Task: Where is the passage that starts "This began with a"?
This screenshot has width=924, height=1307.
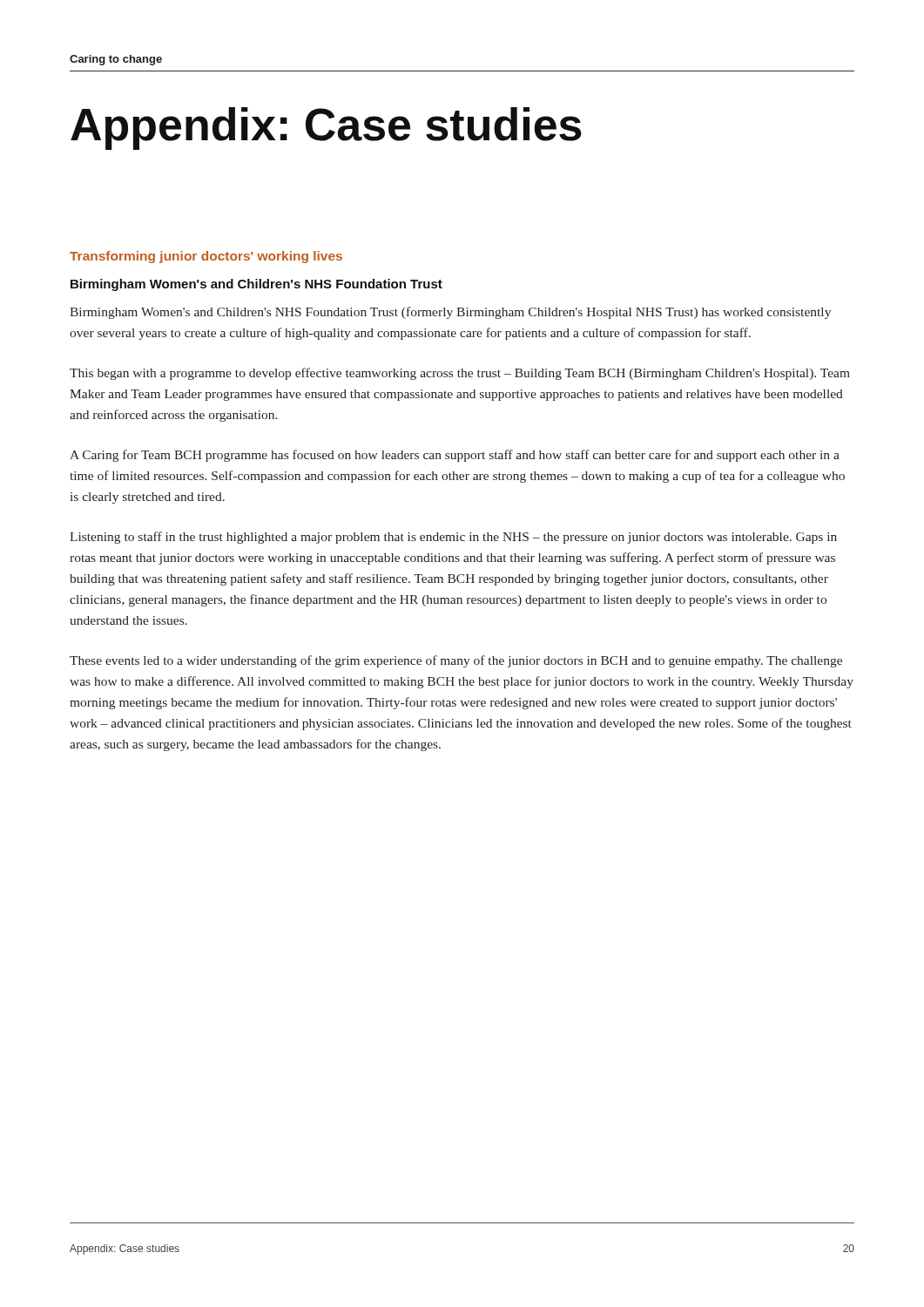Action: 462,394
